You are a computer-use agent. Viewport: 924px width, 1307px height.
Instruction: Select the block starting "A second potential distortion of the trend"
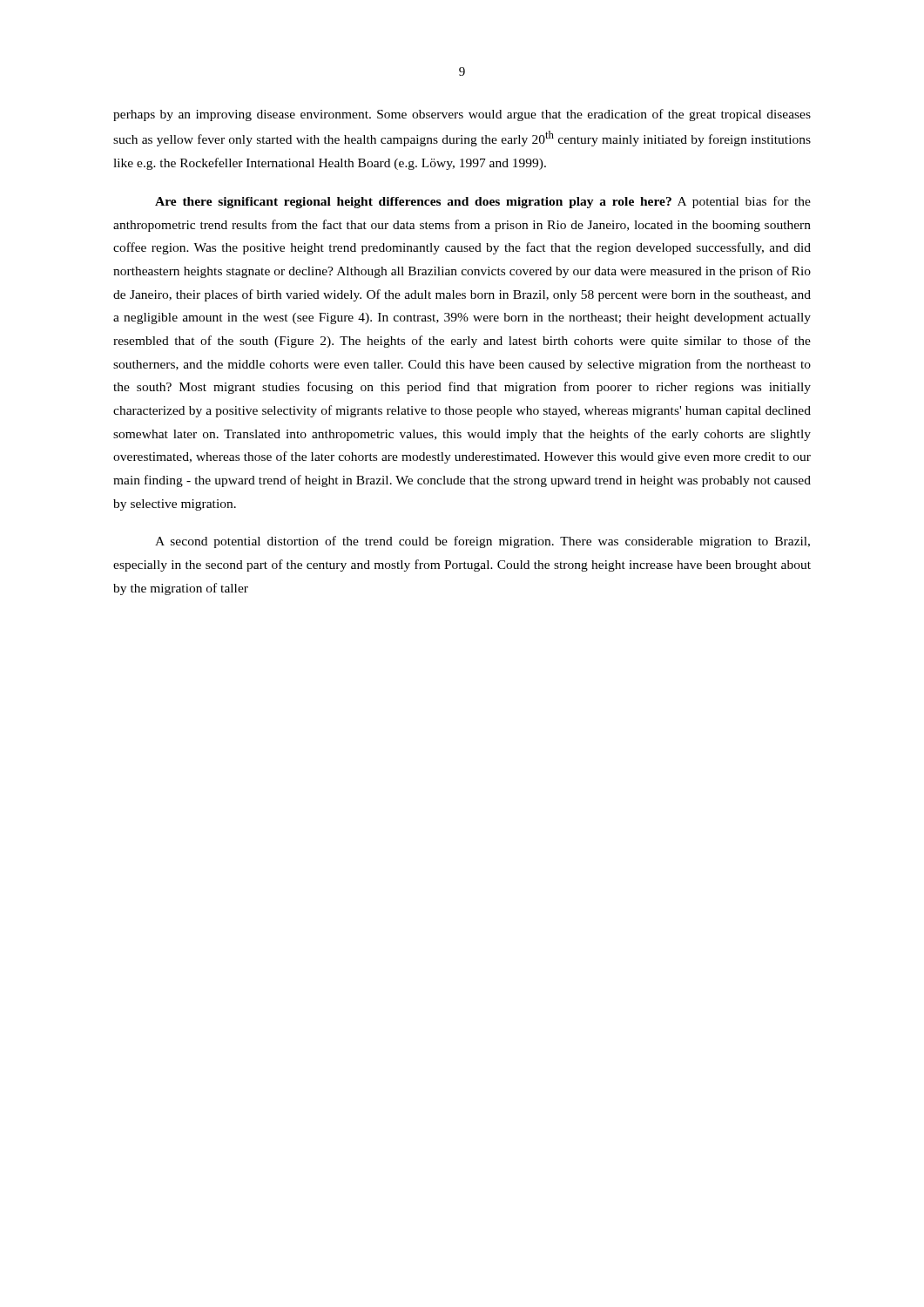[x=462, y=564]
